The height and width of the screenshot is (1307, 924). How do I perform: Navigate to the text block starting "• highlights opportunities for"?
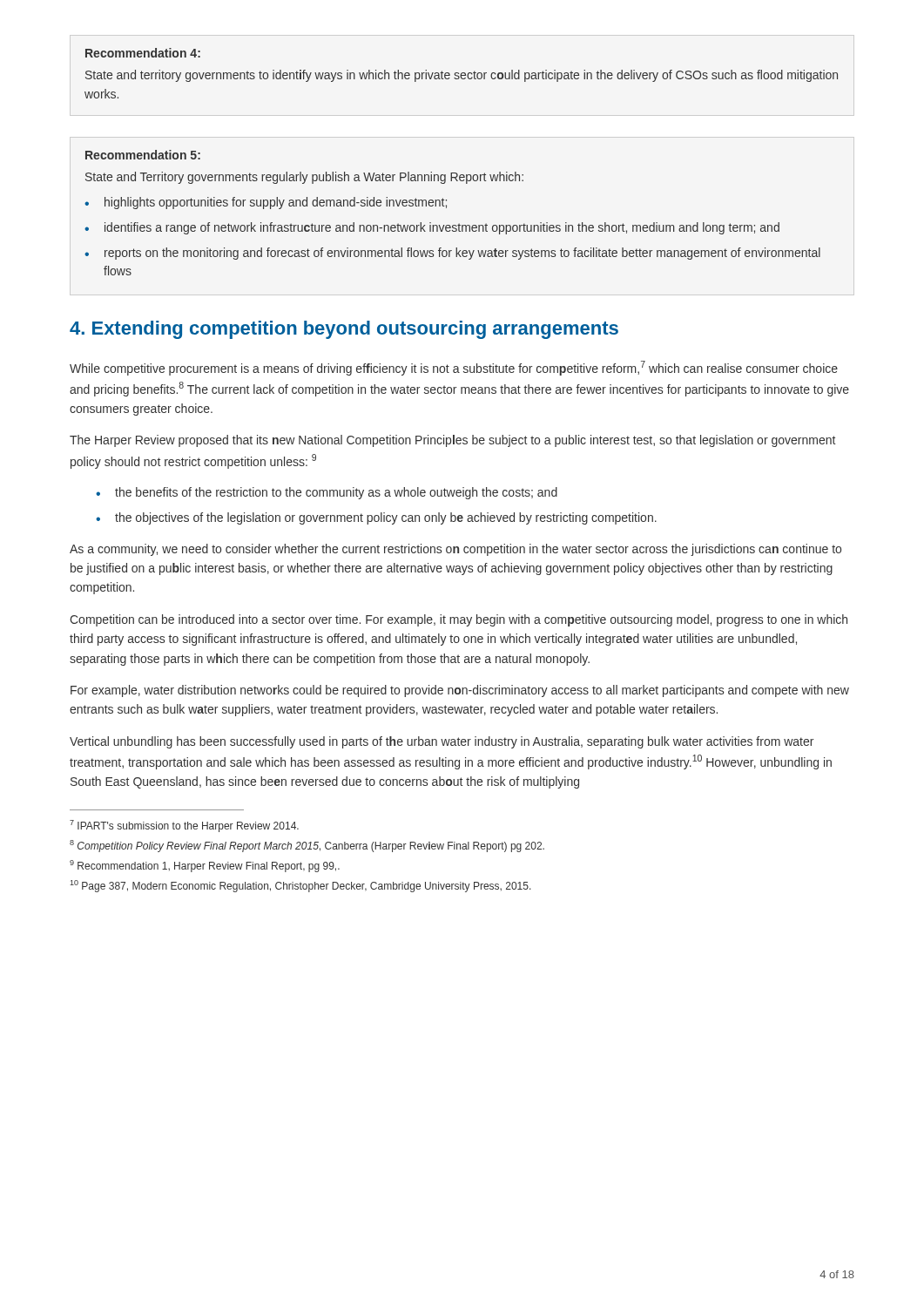tap(266, 203)
